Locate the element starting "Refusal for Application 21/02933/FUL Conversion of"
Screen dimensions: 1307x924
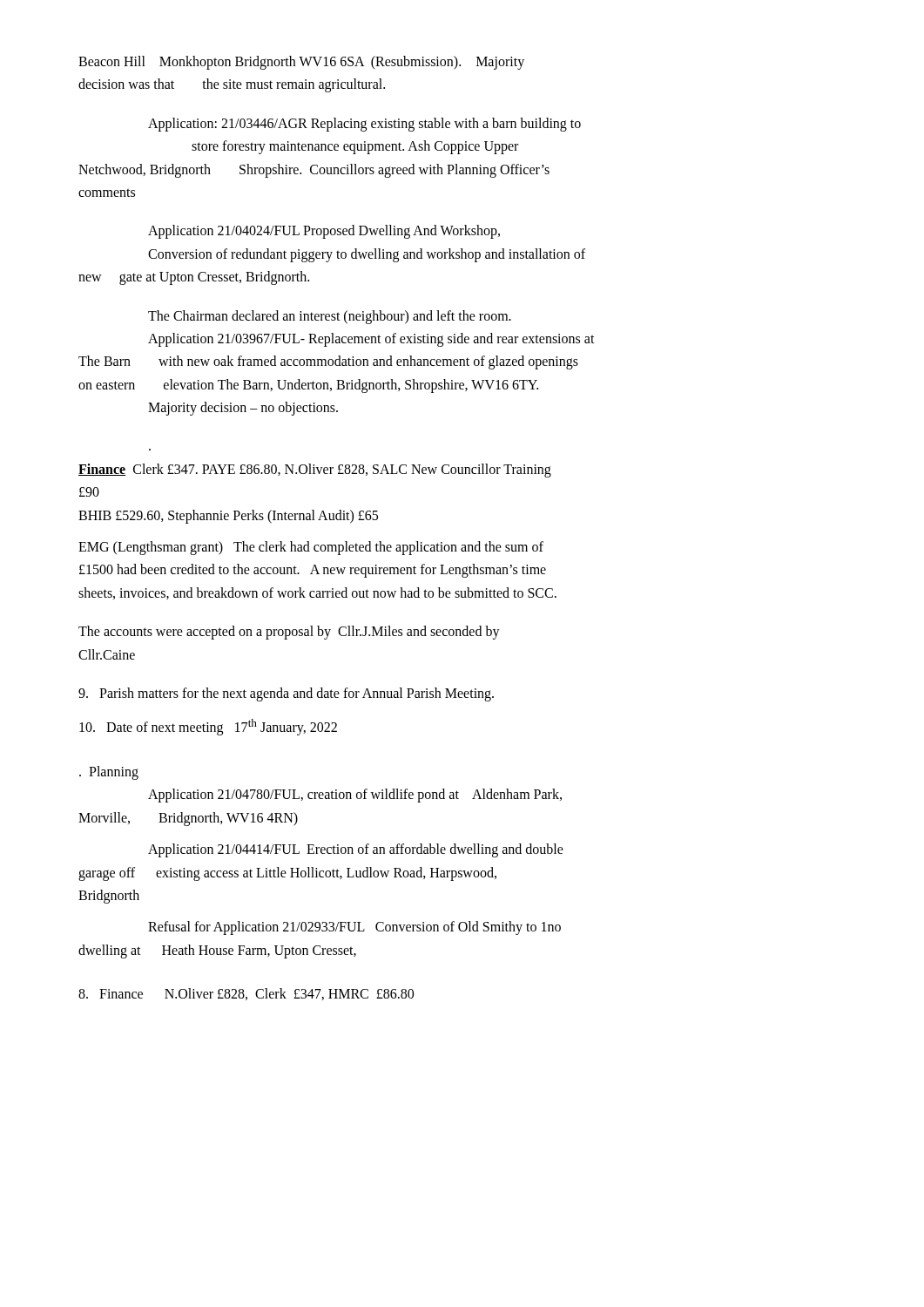(x=462, y=939)
